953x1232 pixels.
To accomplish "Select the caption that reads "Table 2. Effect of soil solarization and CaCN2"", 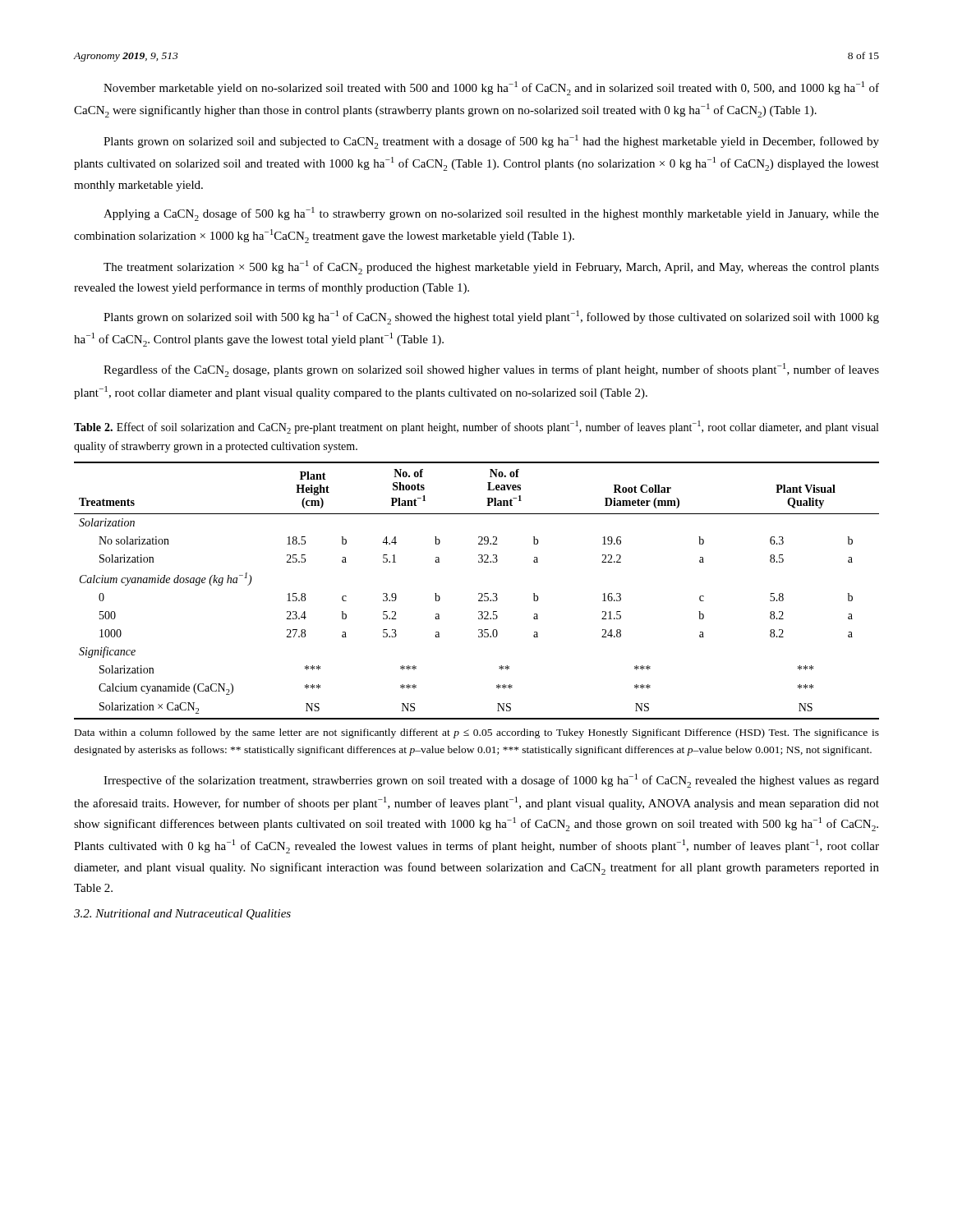I will point(476,436).
